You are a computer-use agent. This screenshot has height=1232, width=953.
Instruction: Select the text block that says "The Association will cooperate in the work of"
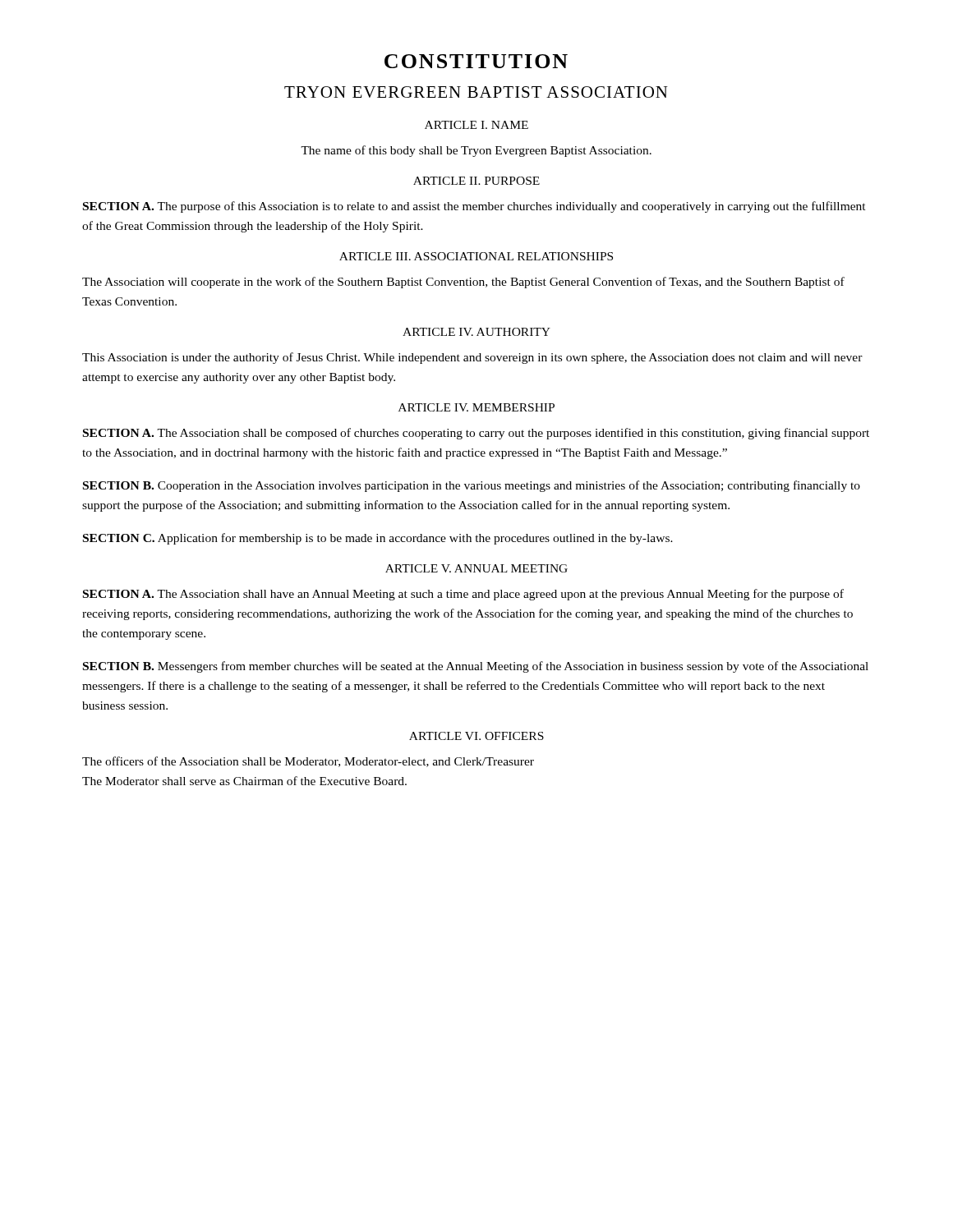[463, 291]
